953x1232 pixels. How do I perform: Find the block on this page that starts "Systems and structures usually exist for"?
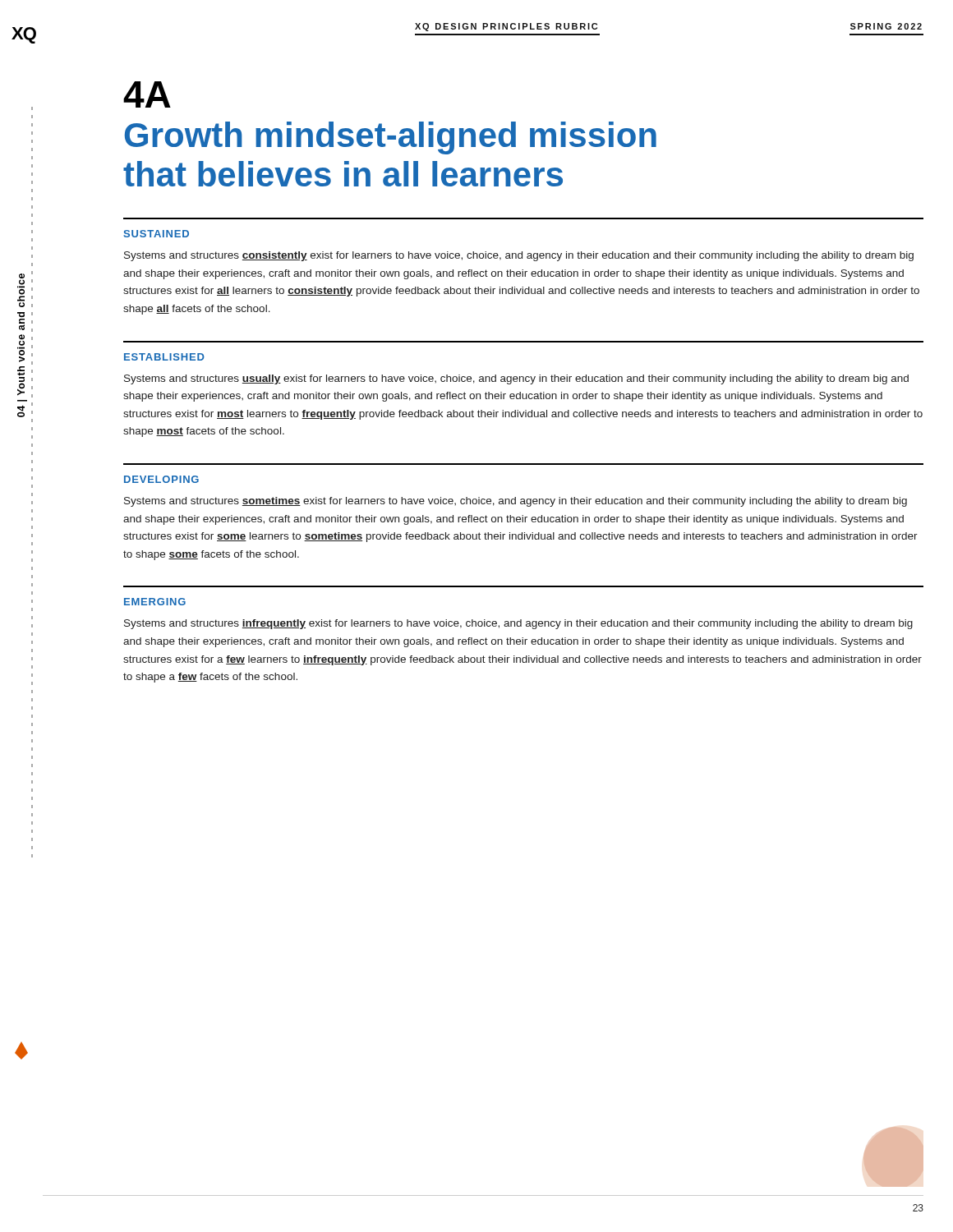coord(523,404)
